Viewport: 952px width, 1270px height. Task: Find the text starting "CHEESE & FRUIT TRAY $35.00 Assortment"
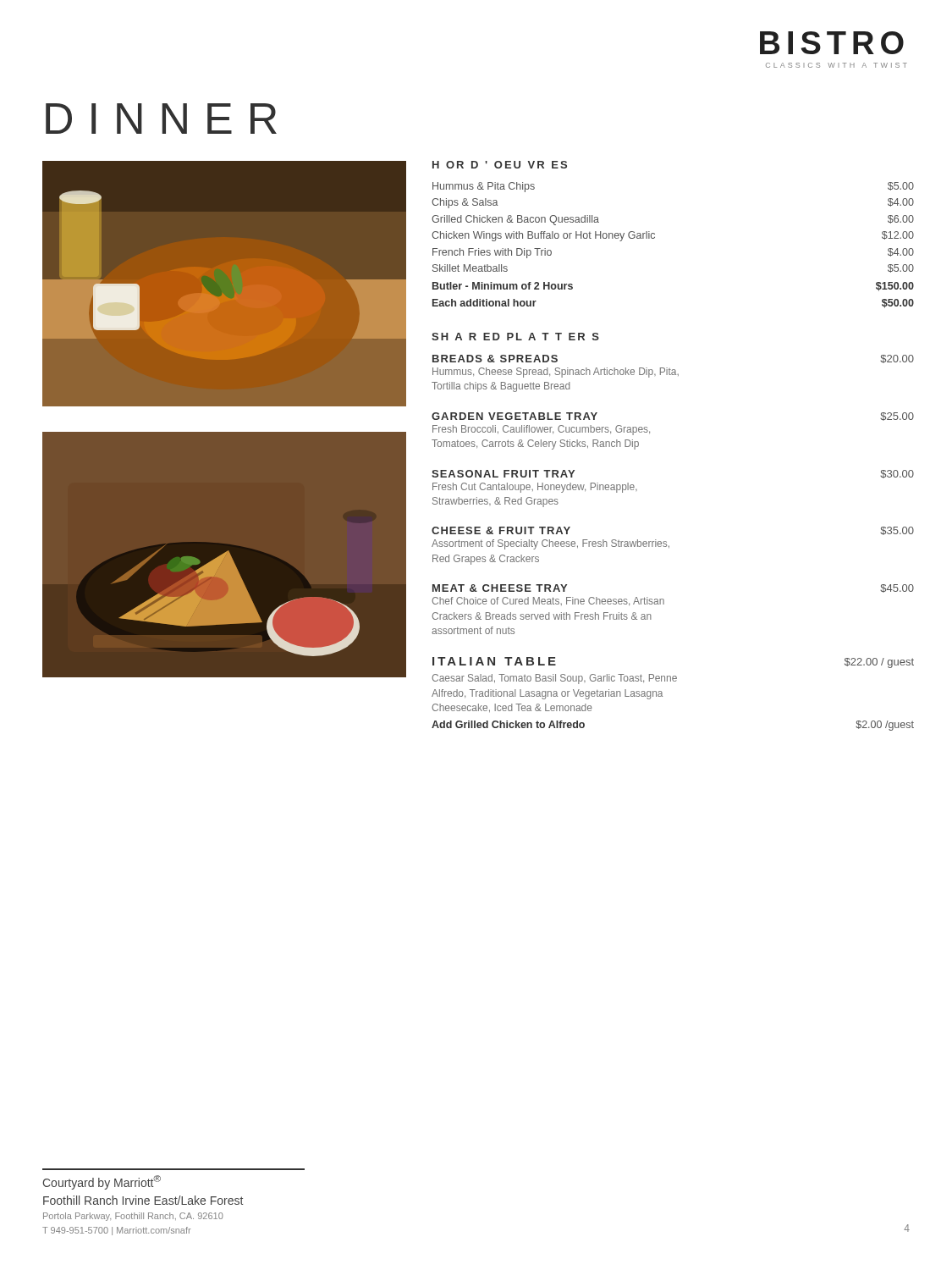coord(673,545)
